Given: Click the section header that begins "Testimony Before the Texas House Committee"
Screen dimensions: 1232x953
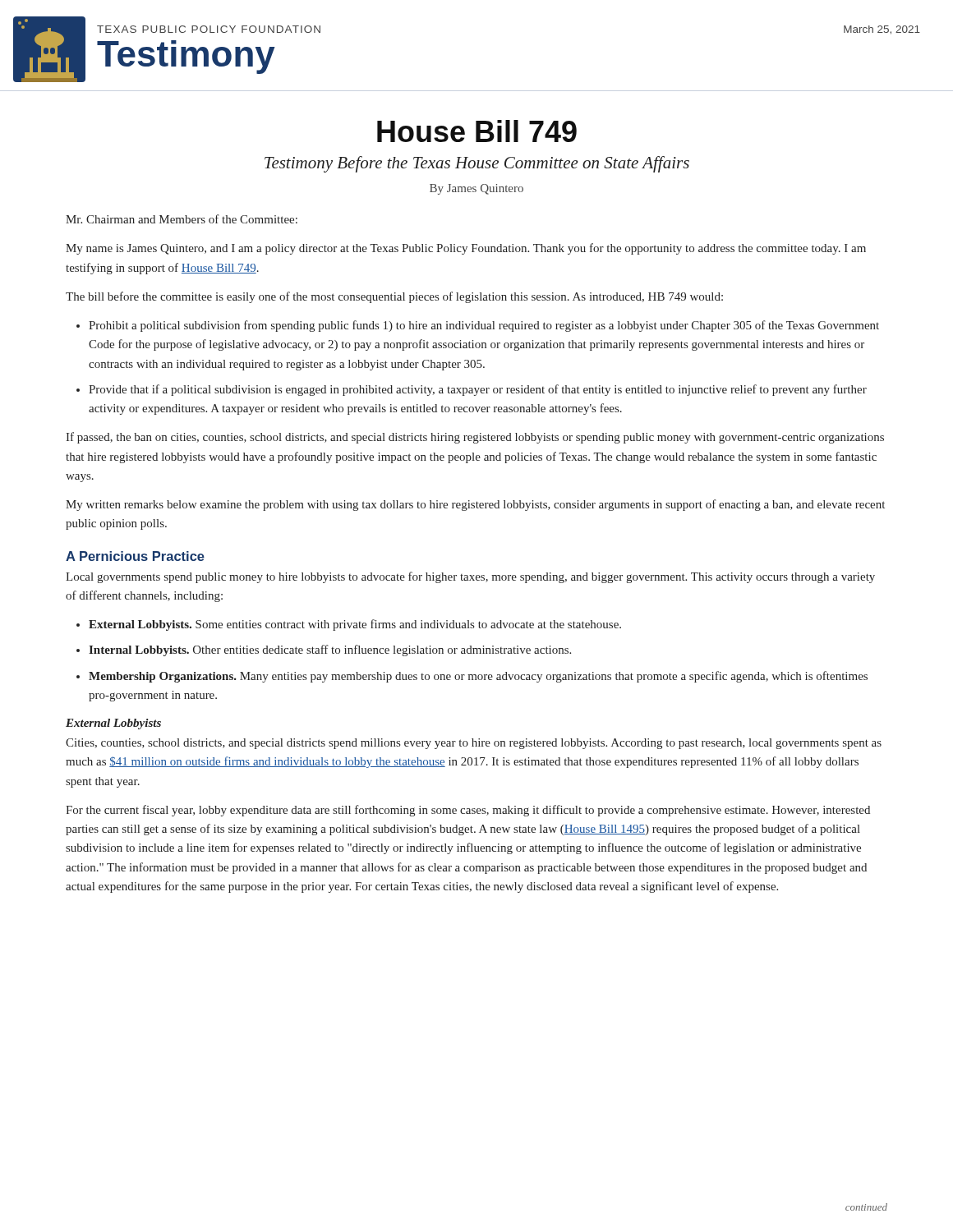Looking at the screenshot, I should click(476, 163).
